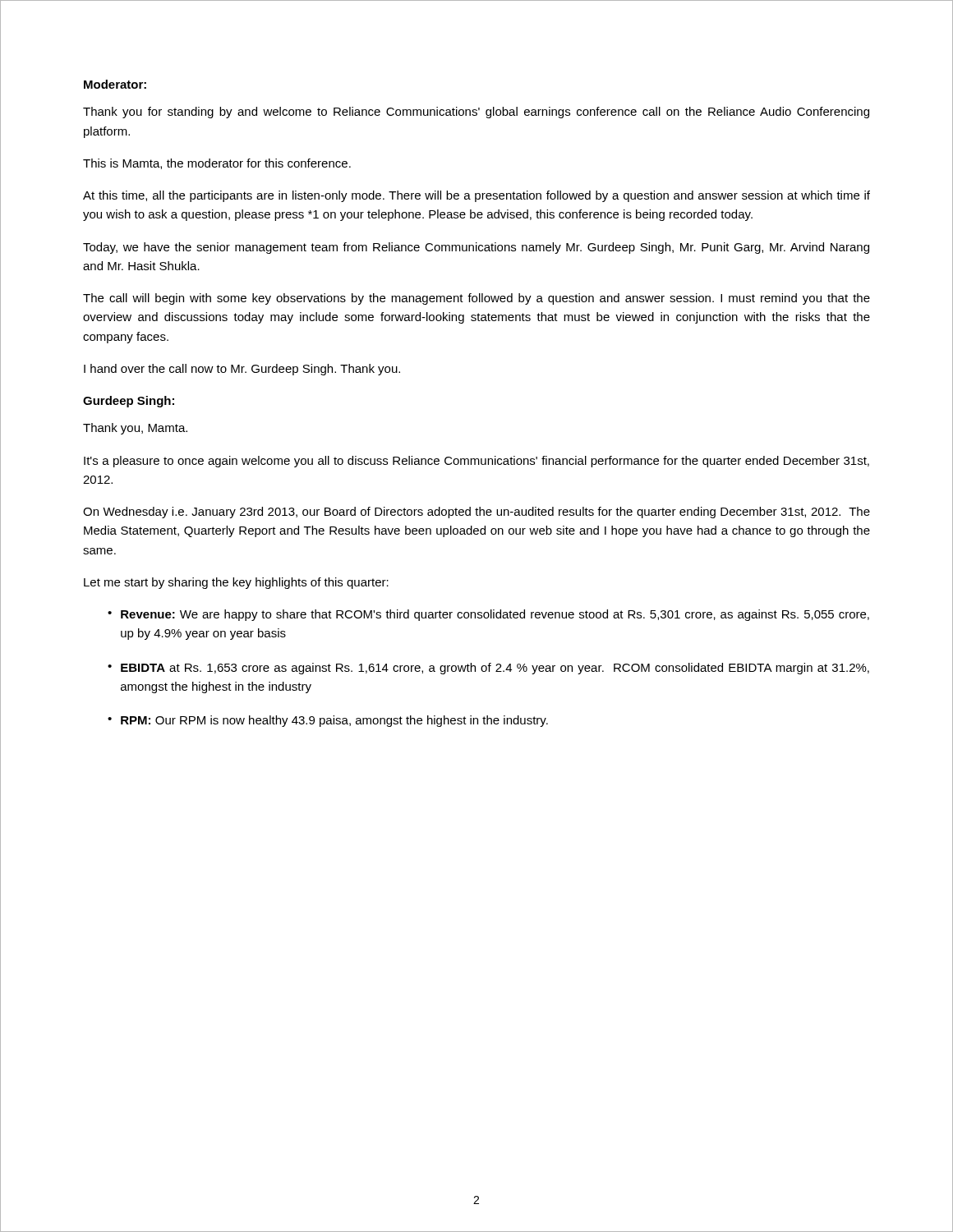
Task: Click the passage that begins "The call will begin with some key observations"
Action: (476, 317)
